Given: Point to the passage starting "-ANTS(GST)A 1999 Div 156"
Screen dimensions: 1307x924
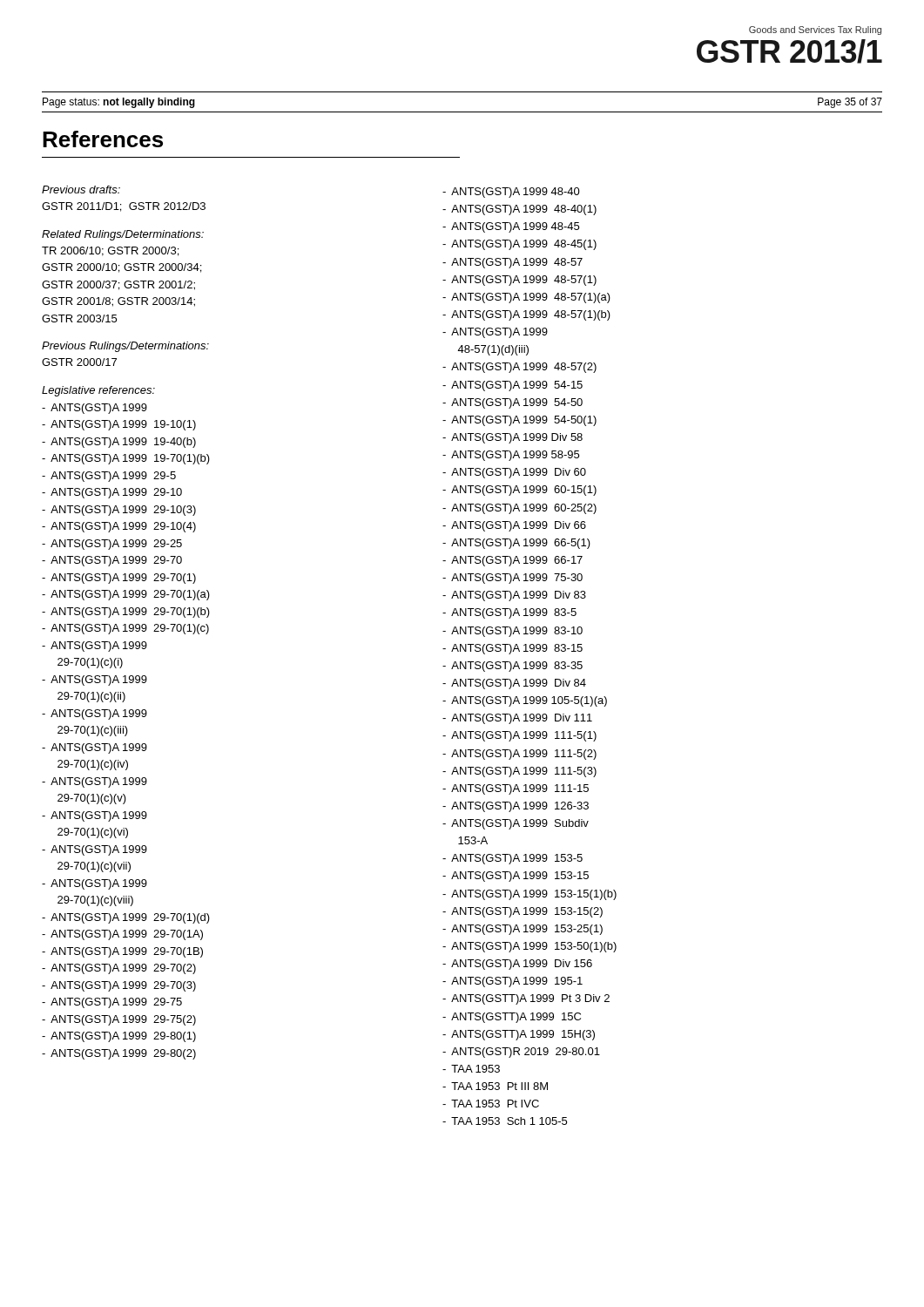Looking at the screenshot, I should click(x=517, y=965).
